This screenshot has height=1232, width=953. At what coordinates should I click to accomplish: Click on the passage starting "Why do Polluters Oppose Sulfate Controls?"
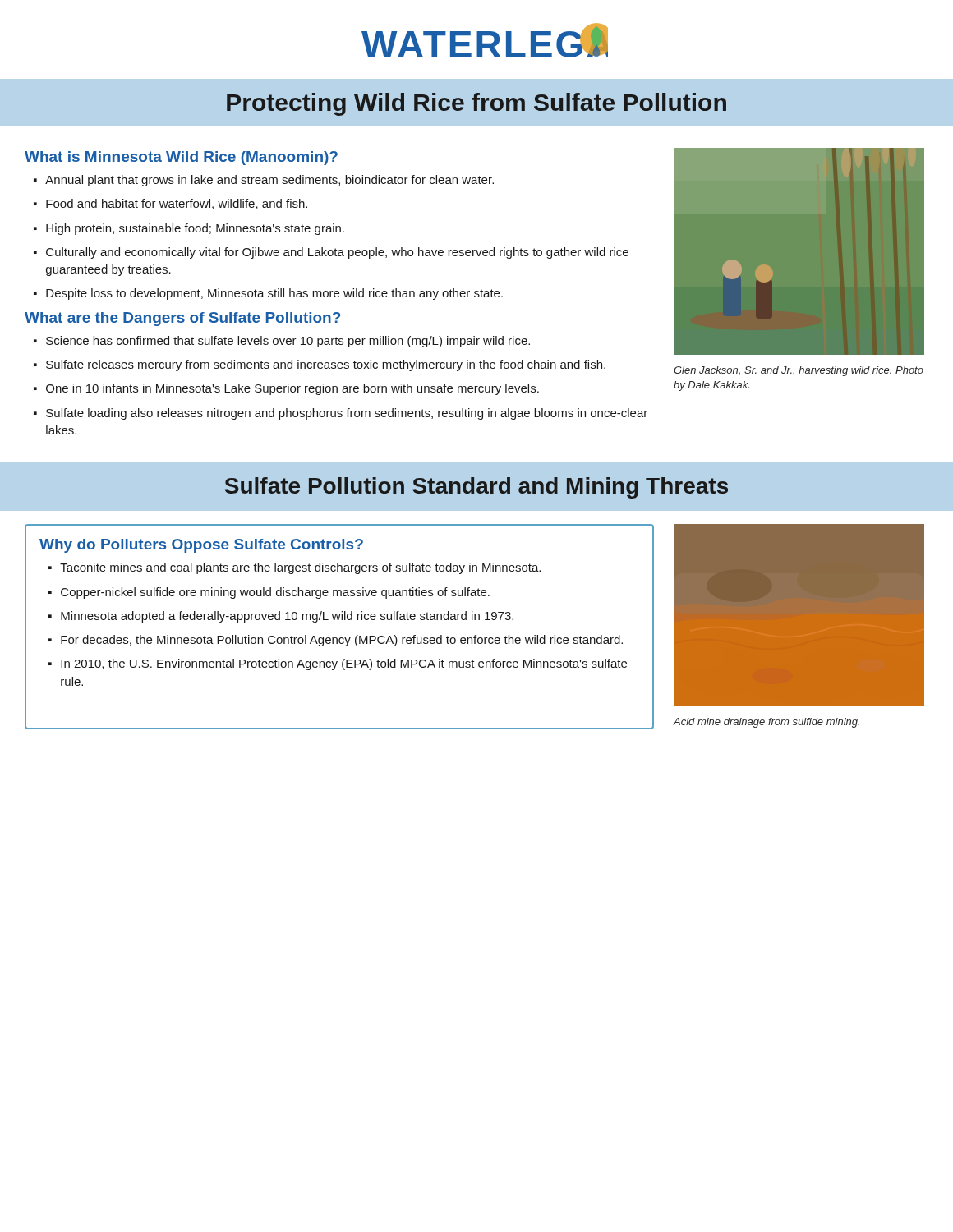202,544
